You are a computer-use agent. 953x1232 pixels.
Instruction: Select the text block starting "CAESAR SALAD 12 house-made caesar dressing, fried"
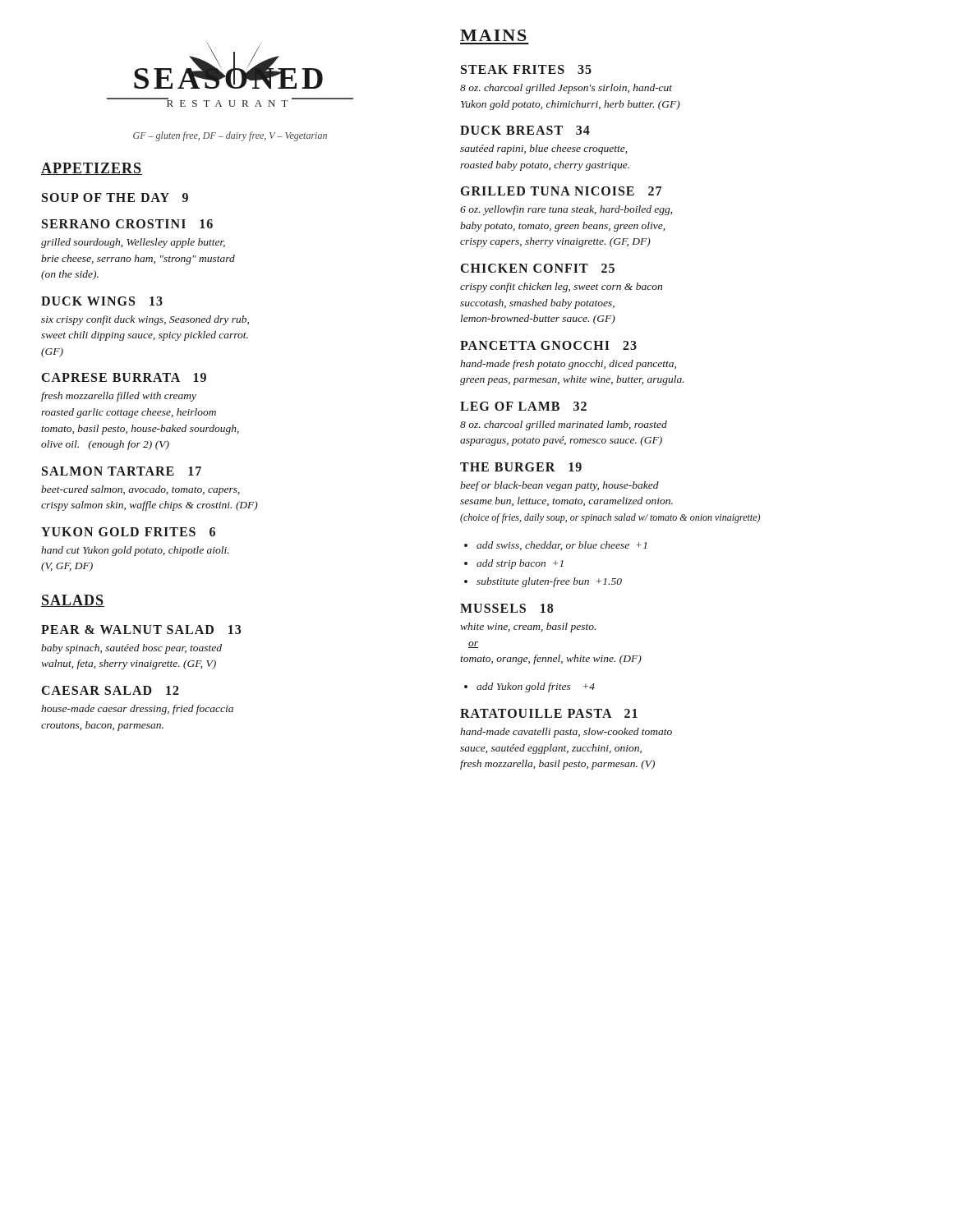[230, 708]
